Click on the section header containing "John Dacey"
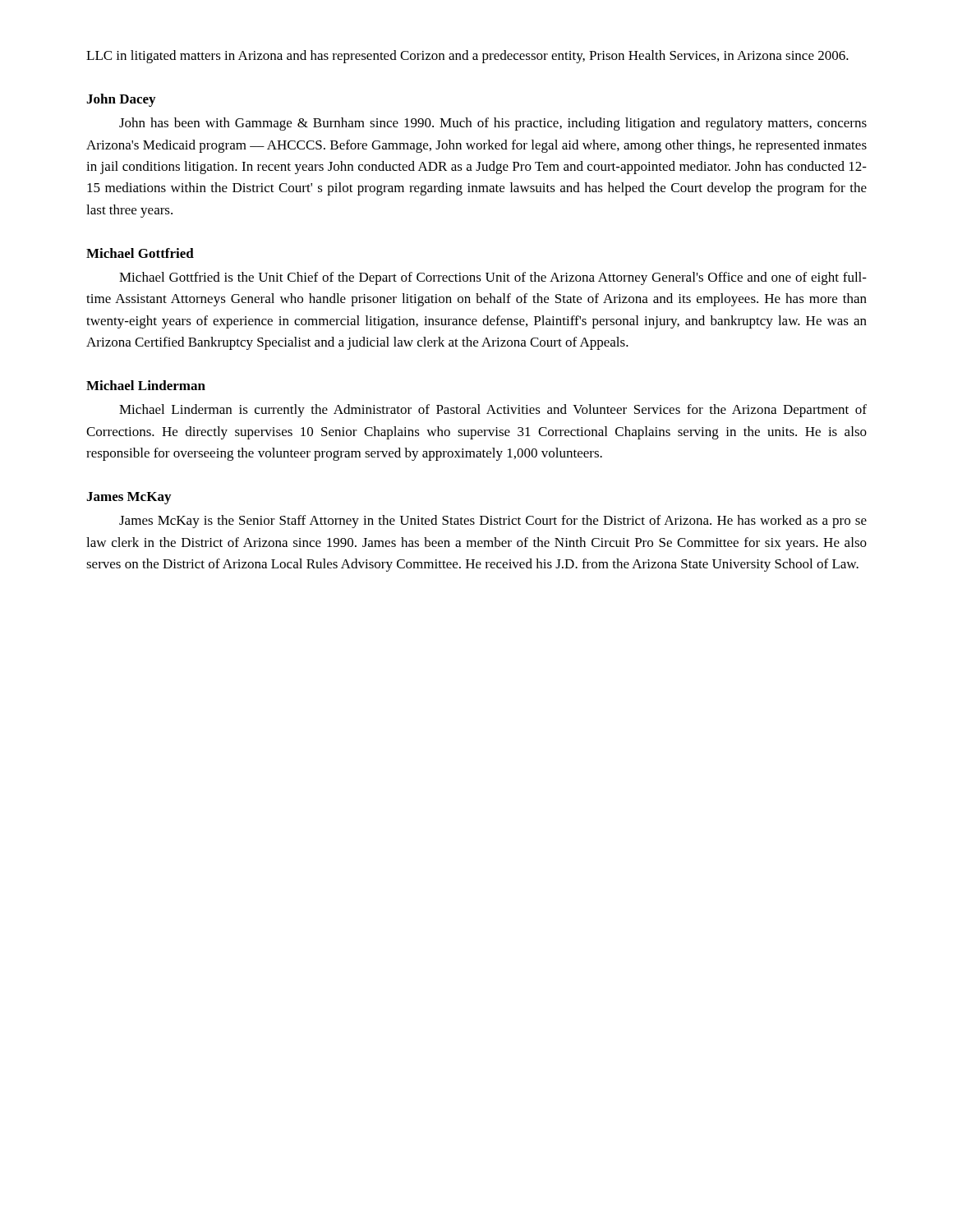The width and height of the screenshot is (953, 1232). click(121, 99)
